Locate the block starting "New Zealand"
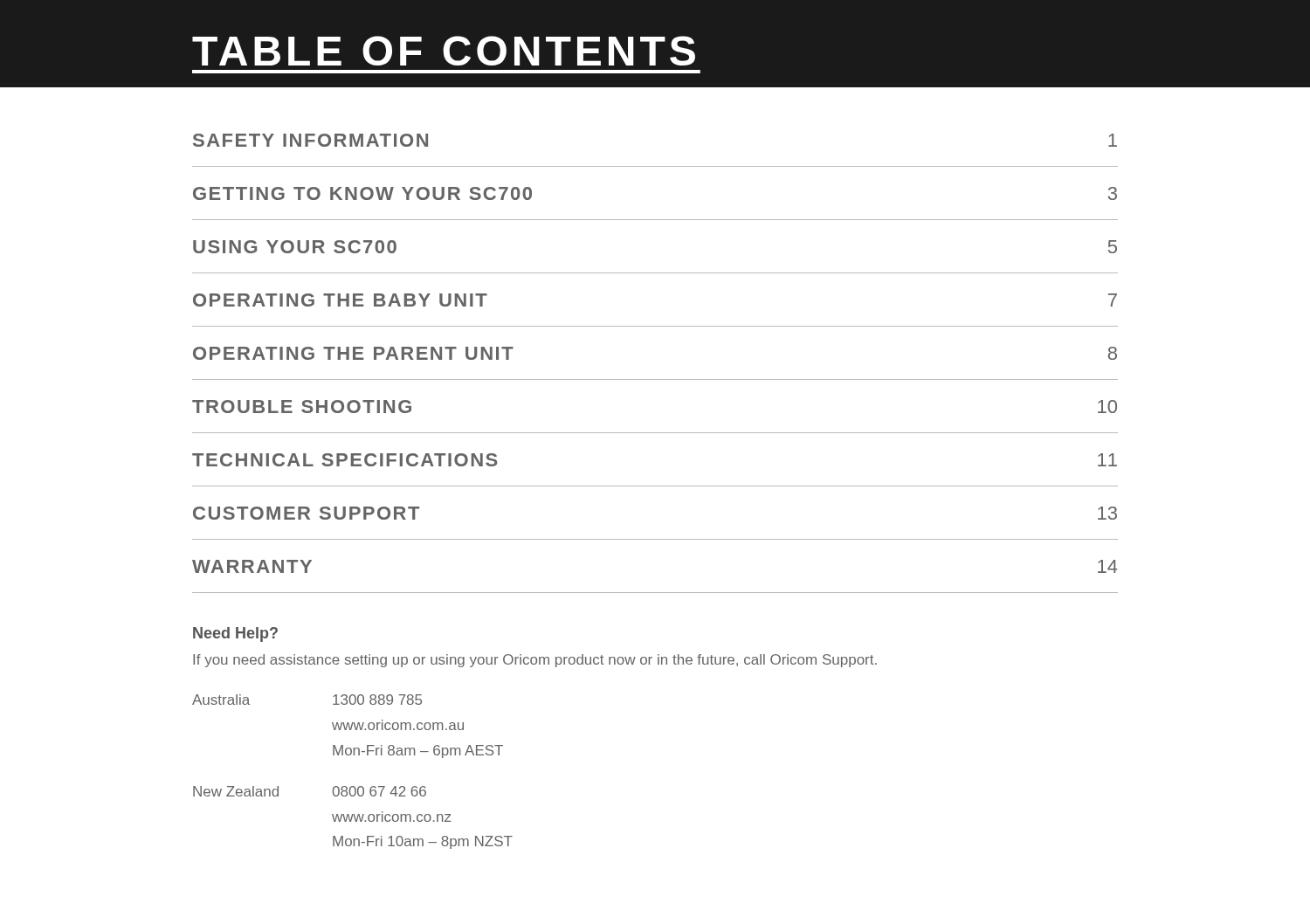This screenshot has height=924, width=1310. click(236, 791)
